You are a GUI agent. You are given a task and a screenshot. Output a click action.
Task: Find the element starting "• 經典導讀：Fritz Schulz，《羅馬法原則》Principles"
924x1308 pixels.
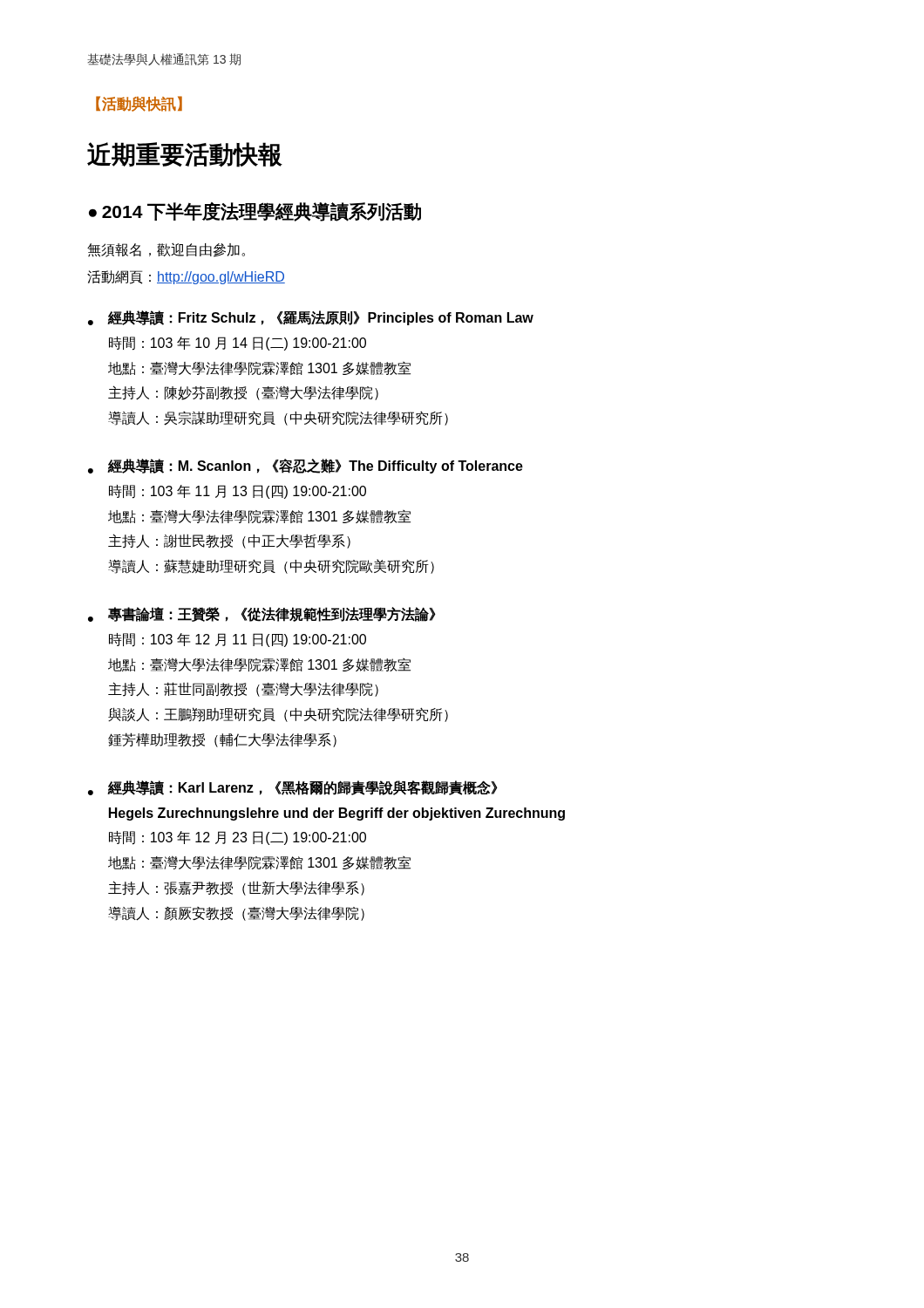click(x=310, y=369)
